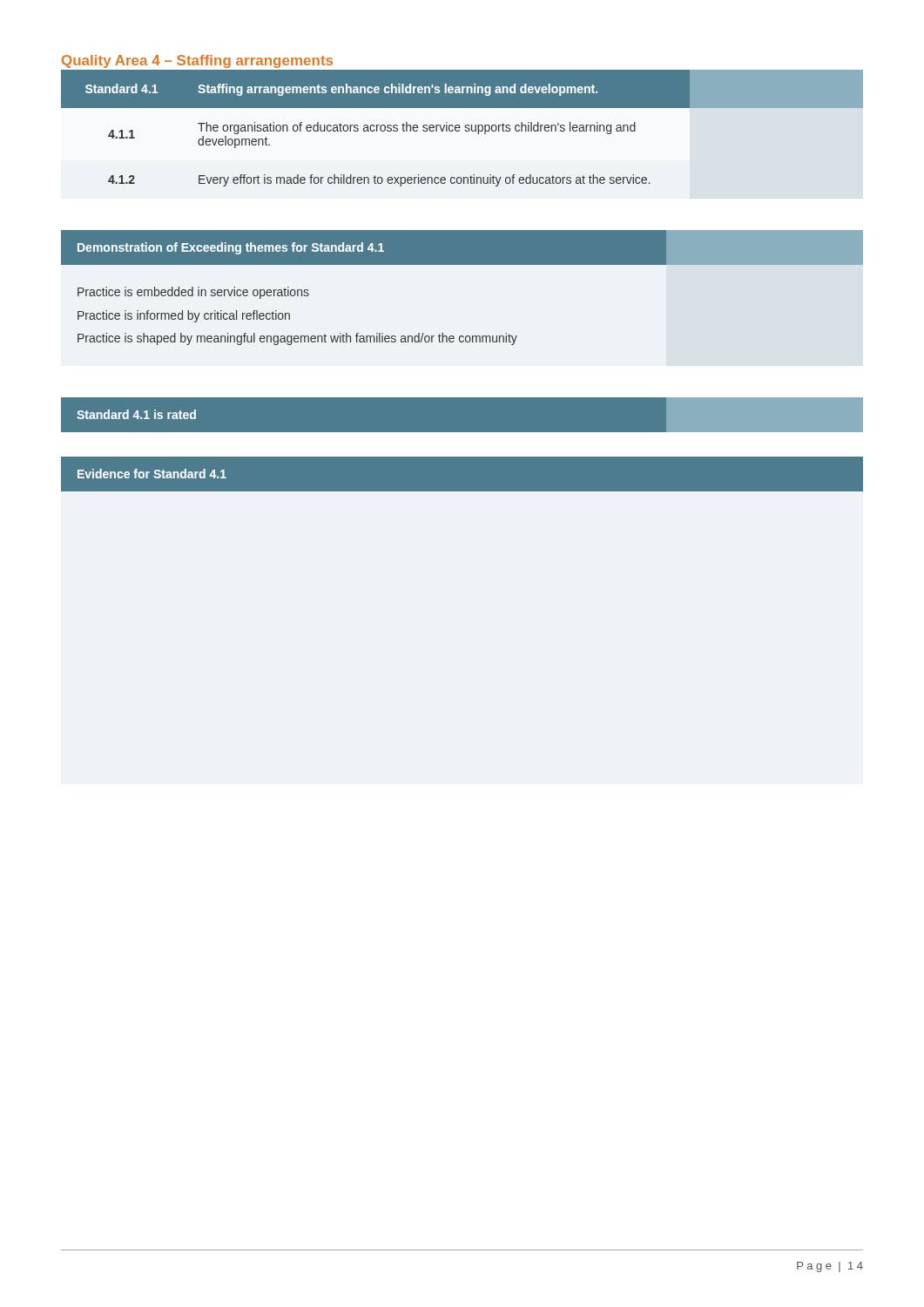The height and width of the screenshot is (1307, 924).
Task: Find the table that mentions "Evidence for Standard 4.1"
Action: coord(462,620)
